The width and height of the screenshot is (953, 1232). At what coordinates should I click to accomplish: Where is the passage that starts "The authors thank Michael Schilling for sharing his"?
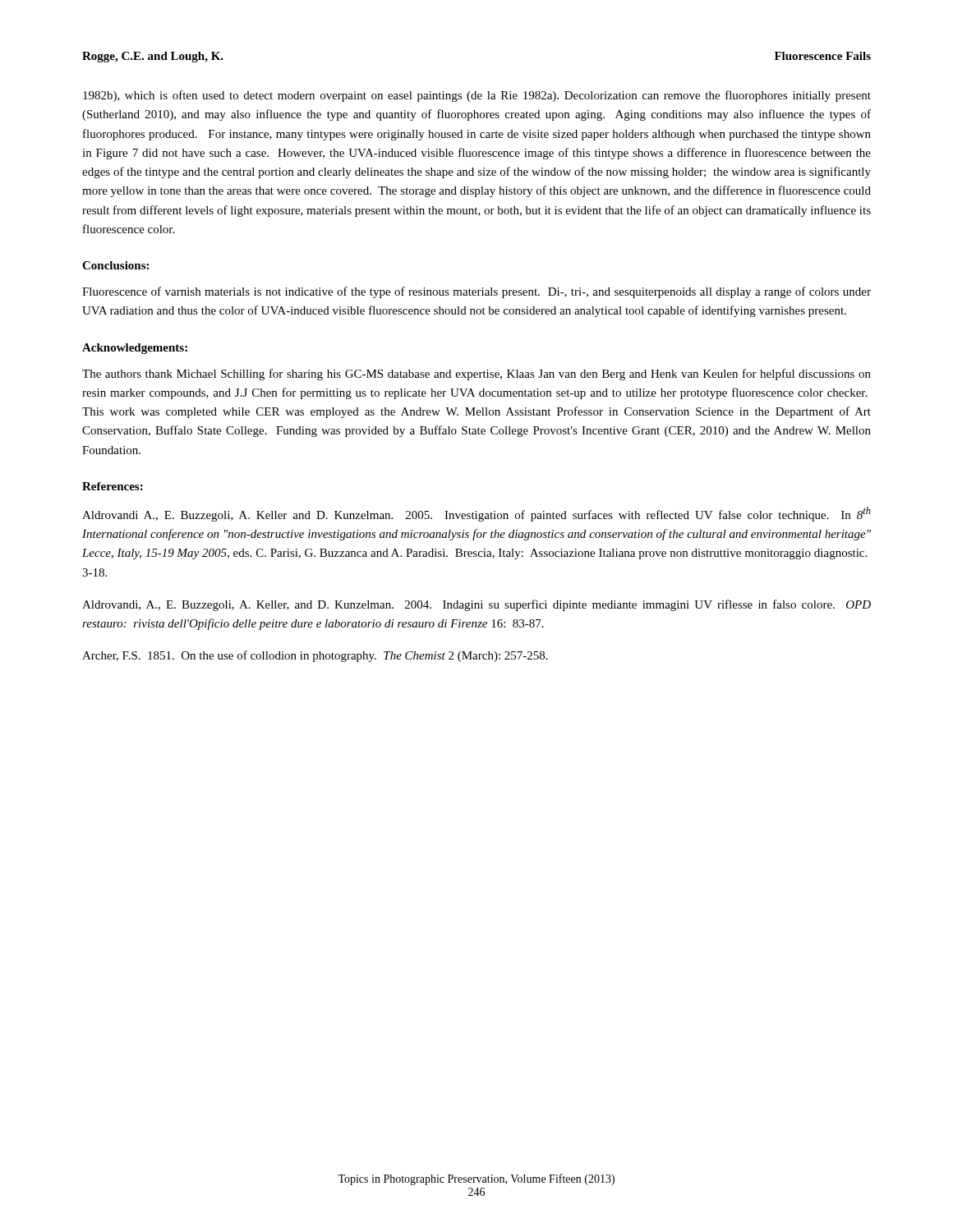tap(476, 411)
